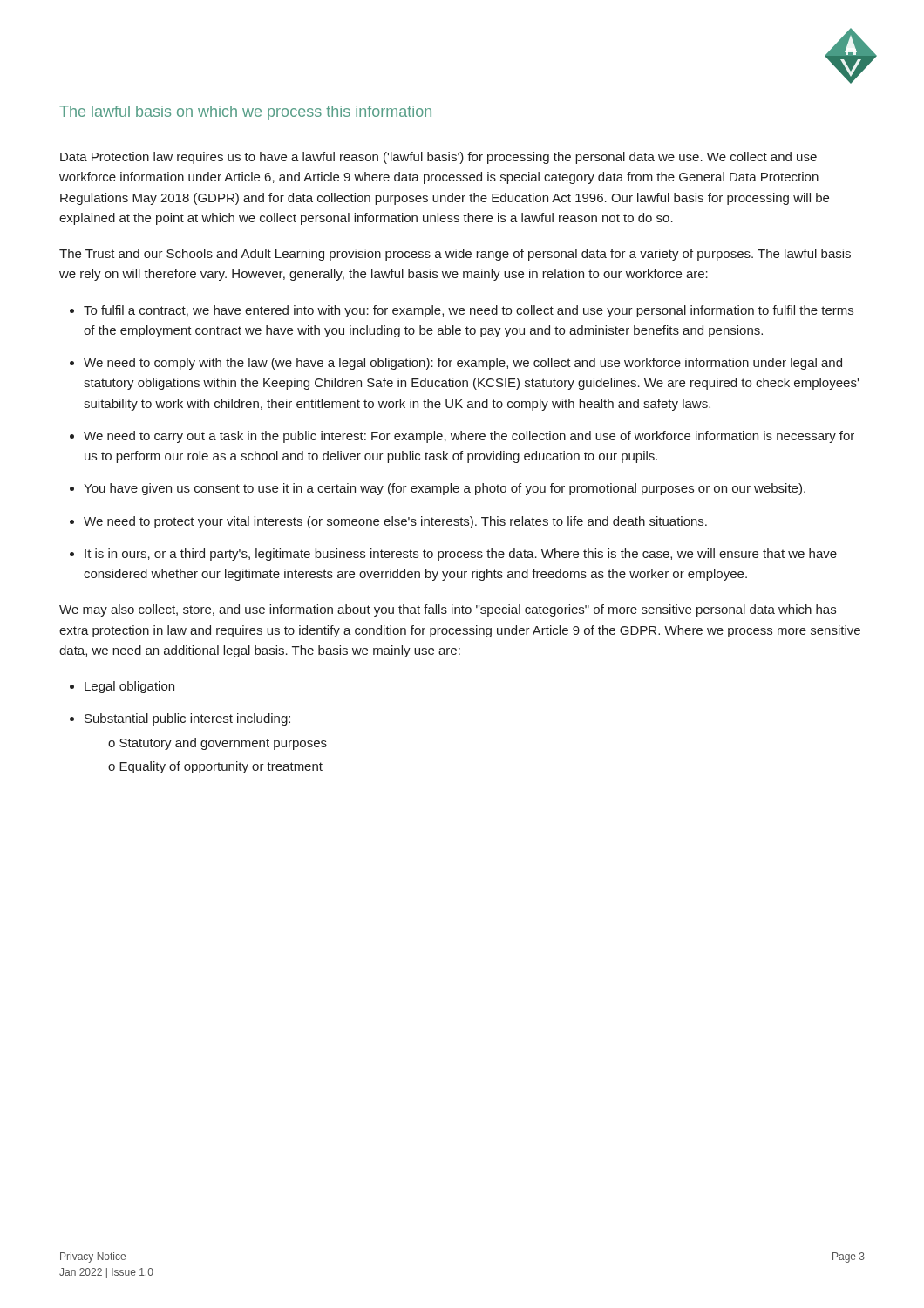The height and width of the screenshot is (1308, 924).
Task: Point to the block beginning "It is in ours, or a"
Action: [460, 563]
